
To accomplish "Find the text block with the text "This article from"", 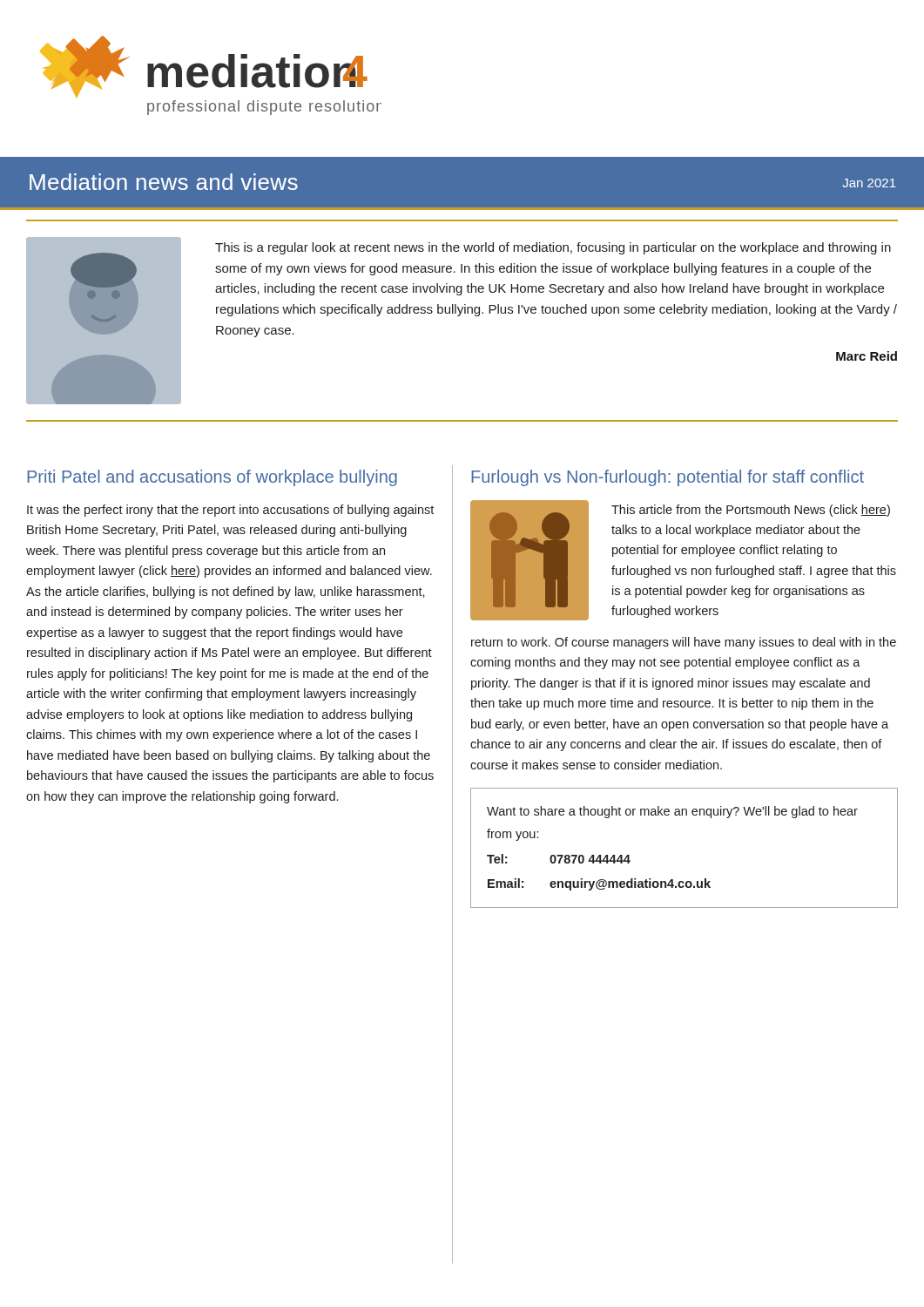I will click(x=754, y=560).
